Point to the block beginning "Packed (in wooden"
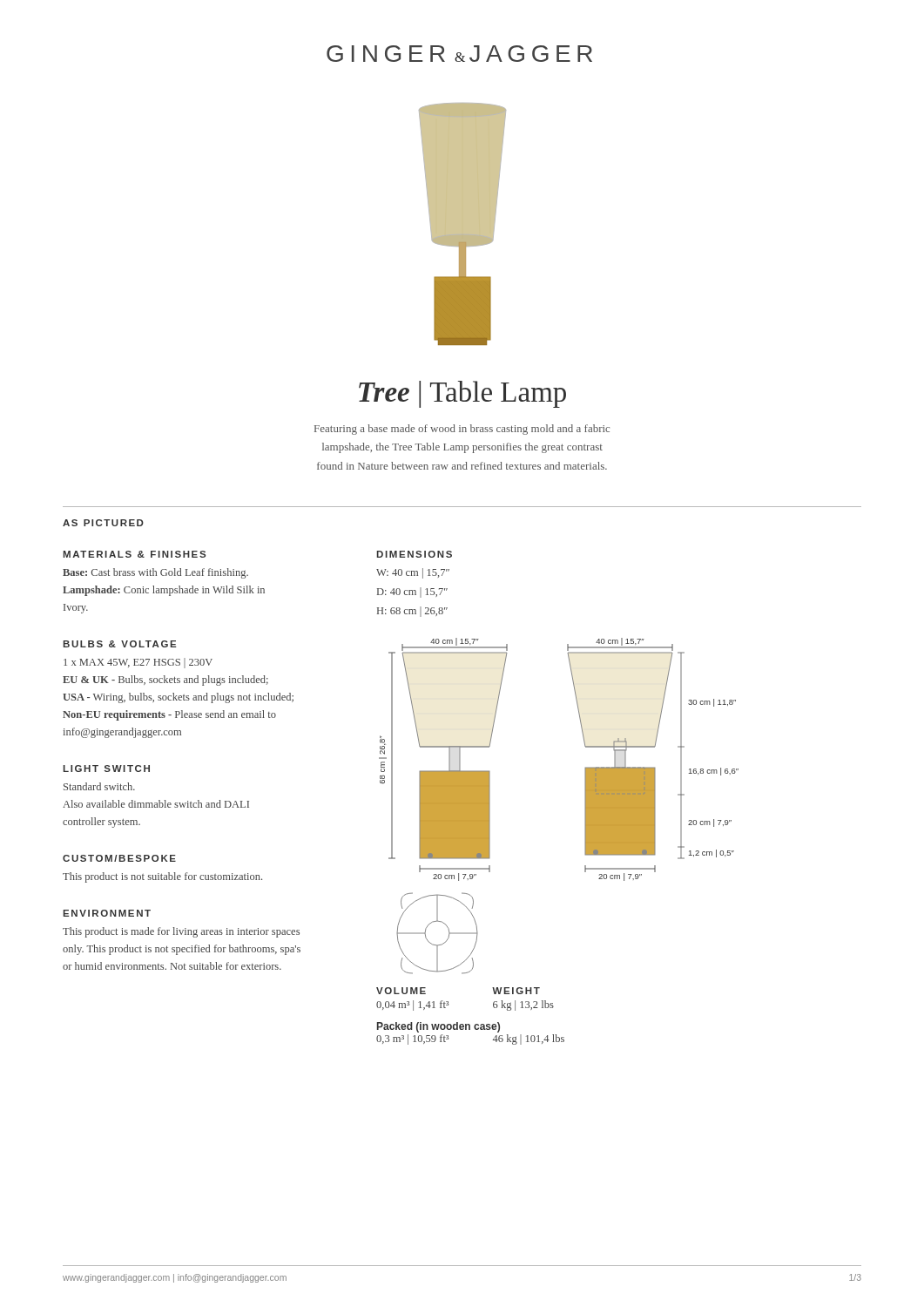924x1307 pixels. (438, 1026)
